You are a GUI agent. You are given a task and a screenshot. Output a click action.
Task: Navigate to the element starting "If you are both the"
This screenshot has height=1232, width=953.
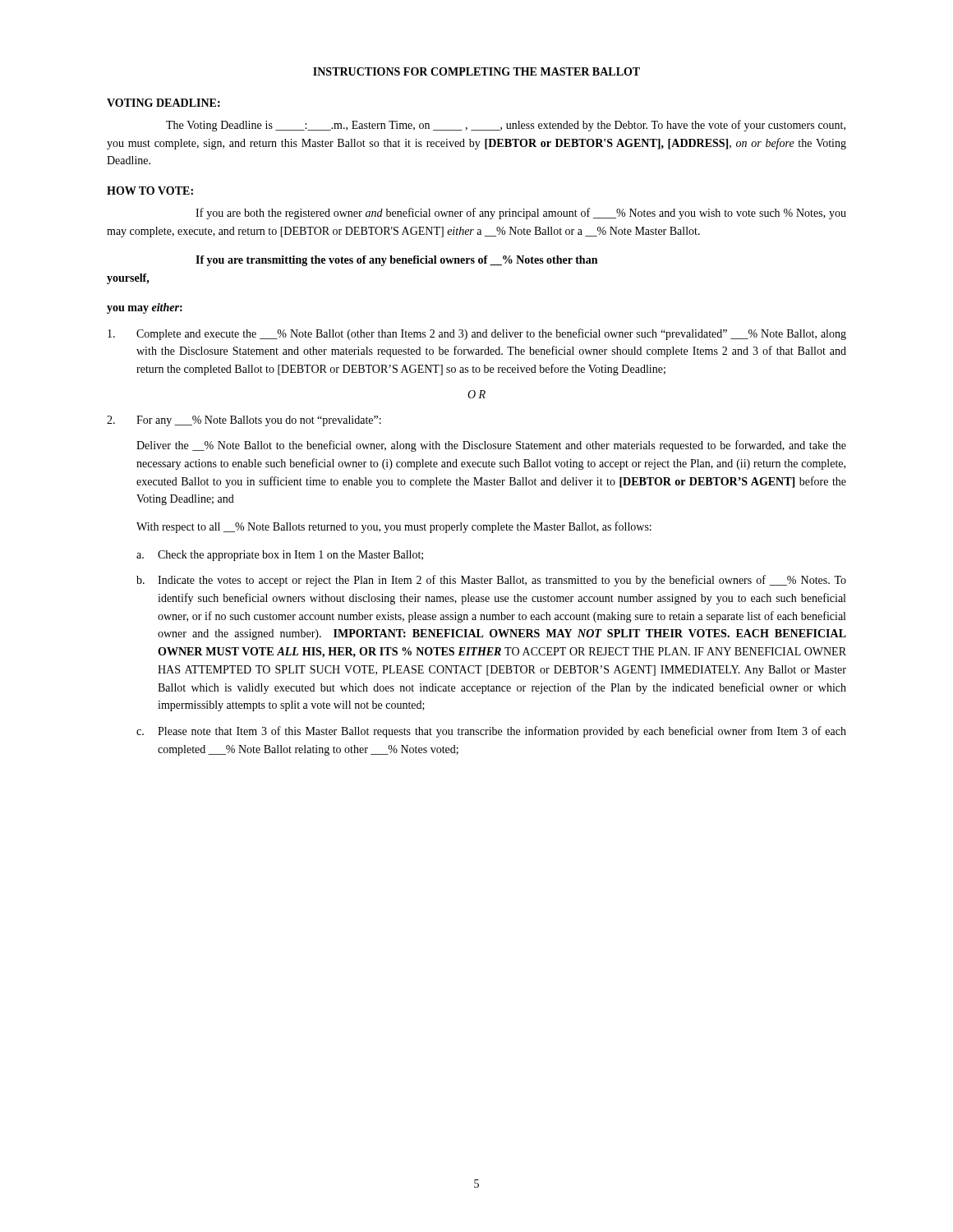[x=476, y=222]
